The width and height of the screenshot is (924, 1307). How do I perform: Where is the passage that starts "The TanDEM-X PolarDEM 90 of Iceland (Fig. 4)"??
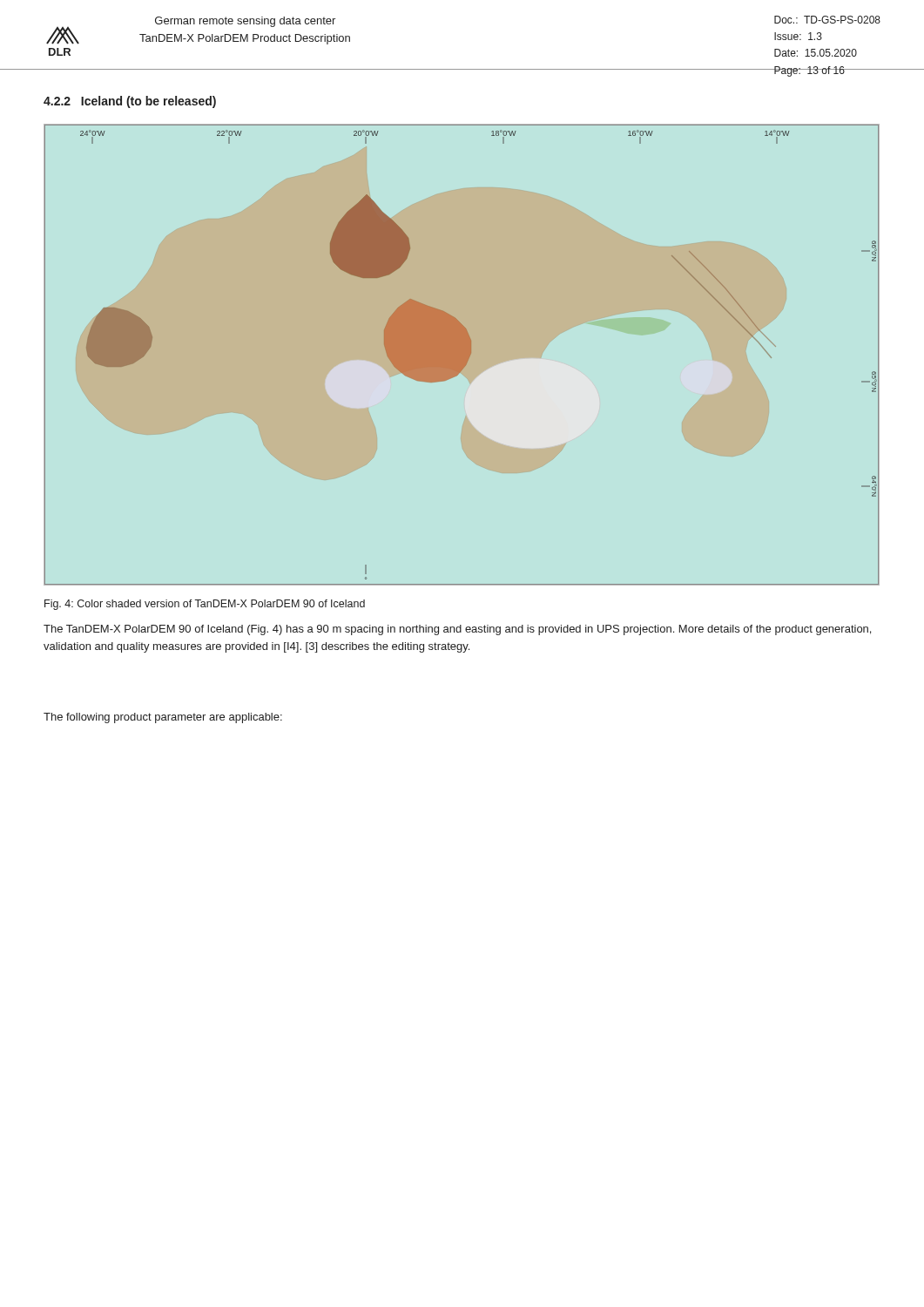[x=458, y=637]
